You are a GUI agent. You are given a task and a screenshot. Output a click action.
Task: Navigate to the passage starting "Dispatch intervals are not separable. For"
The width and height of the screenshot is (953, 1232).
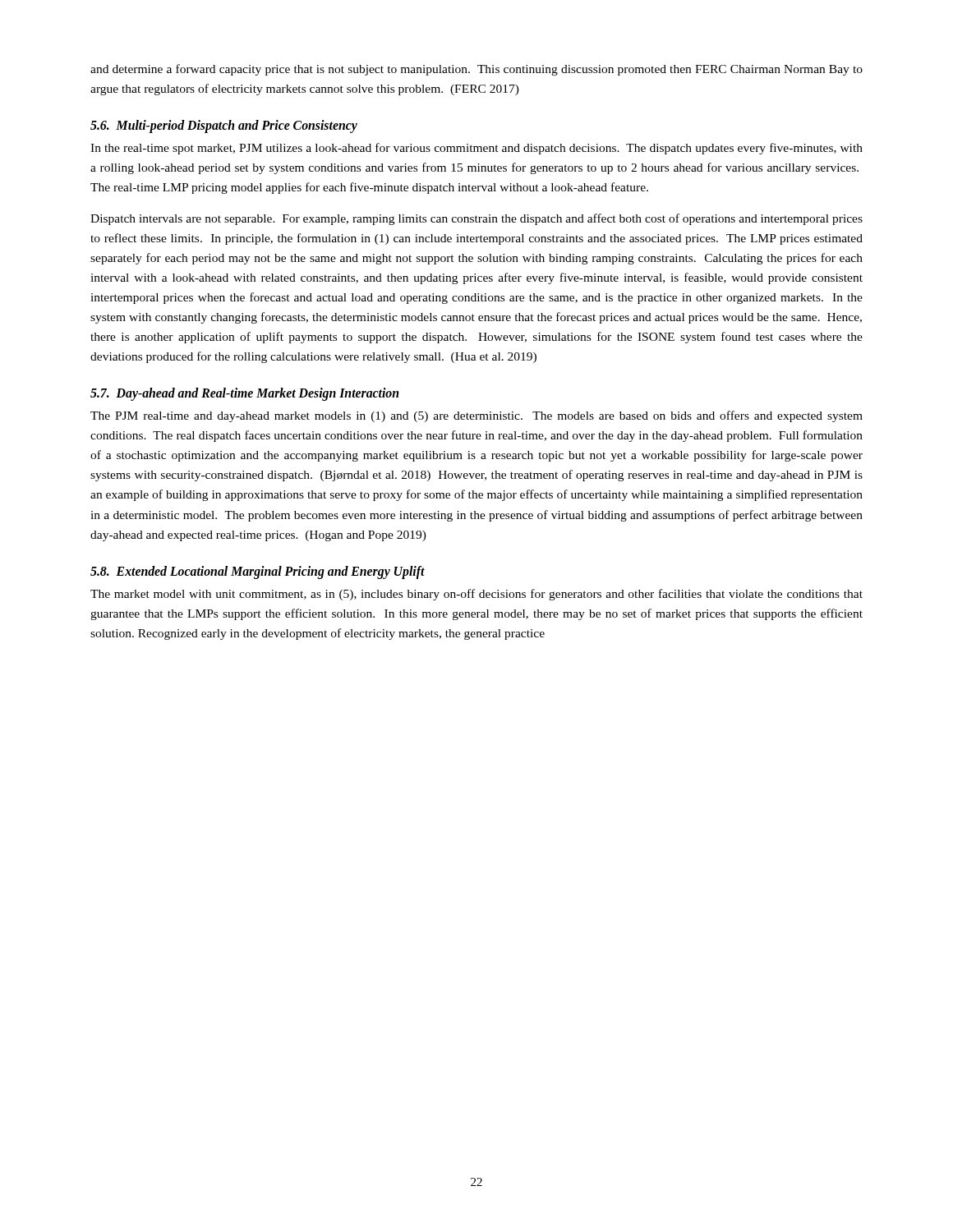tap(476, 287)
